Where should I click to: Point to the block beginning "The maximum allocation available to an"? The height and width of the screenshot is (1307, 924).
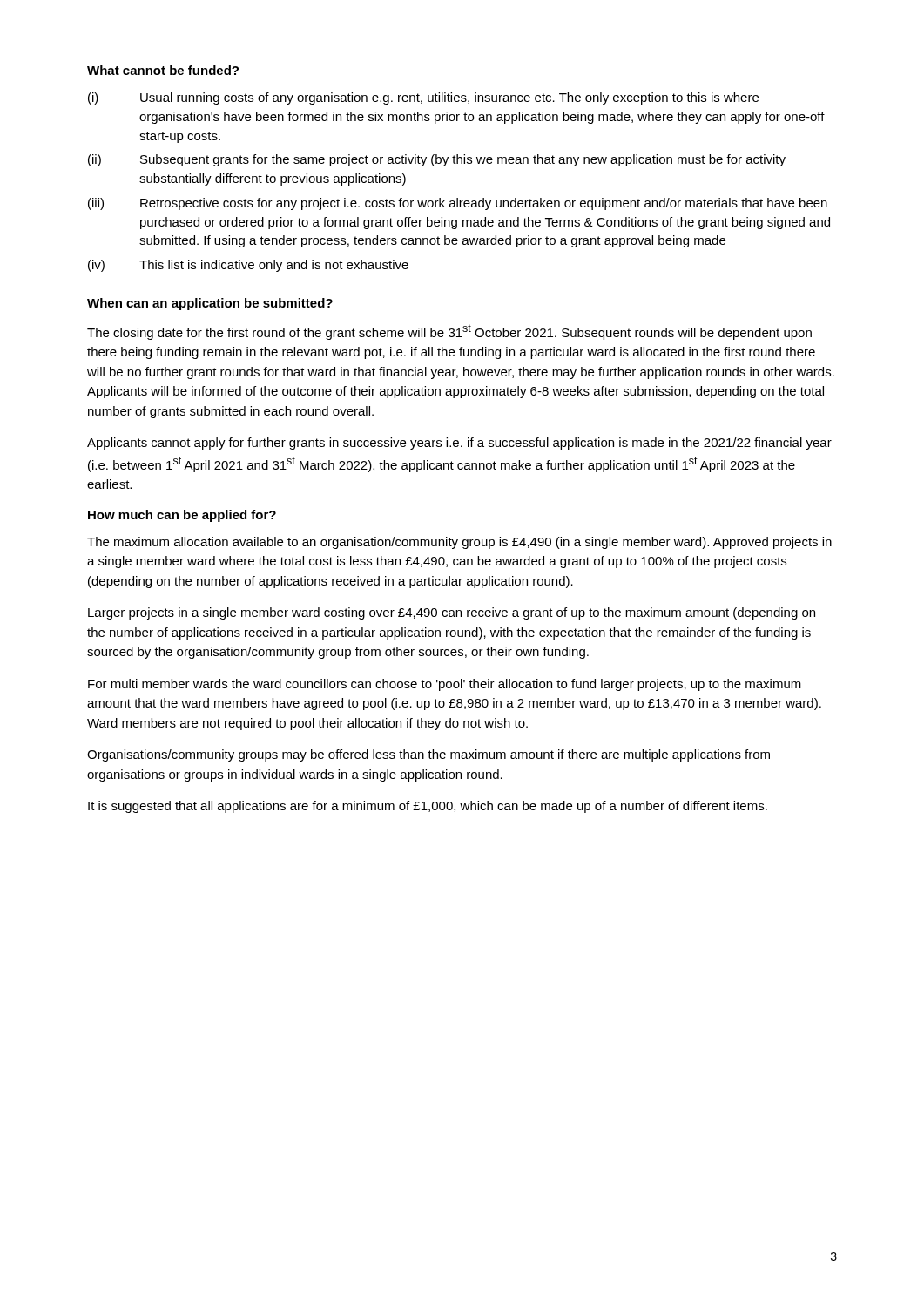click(460, 561)
